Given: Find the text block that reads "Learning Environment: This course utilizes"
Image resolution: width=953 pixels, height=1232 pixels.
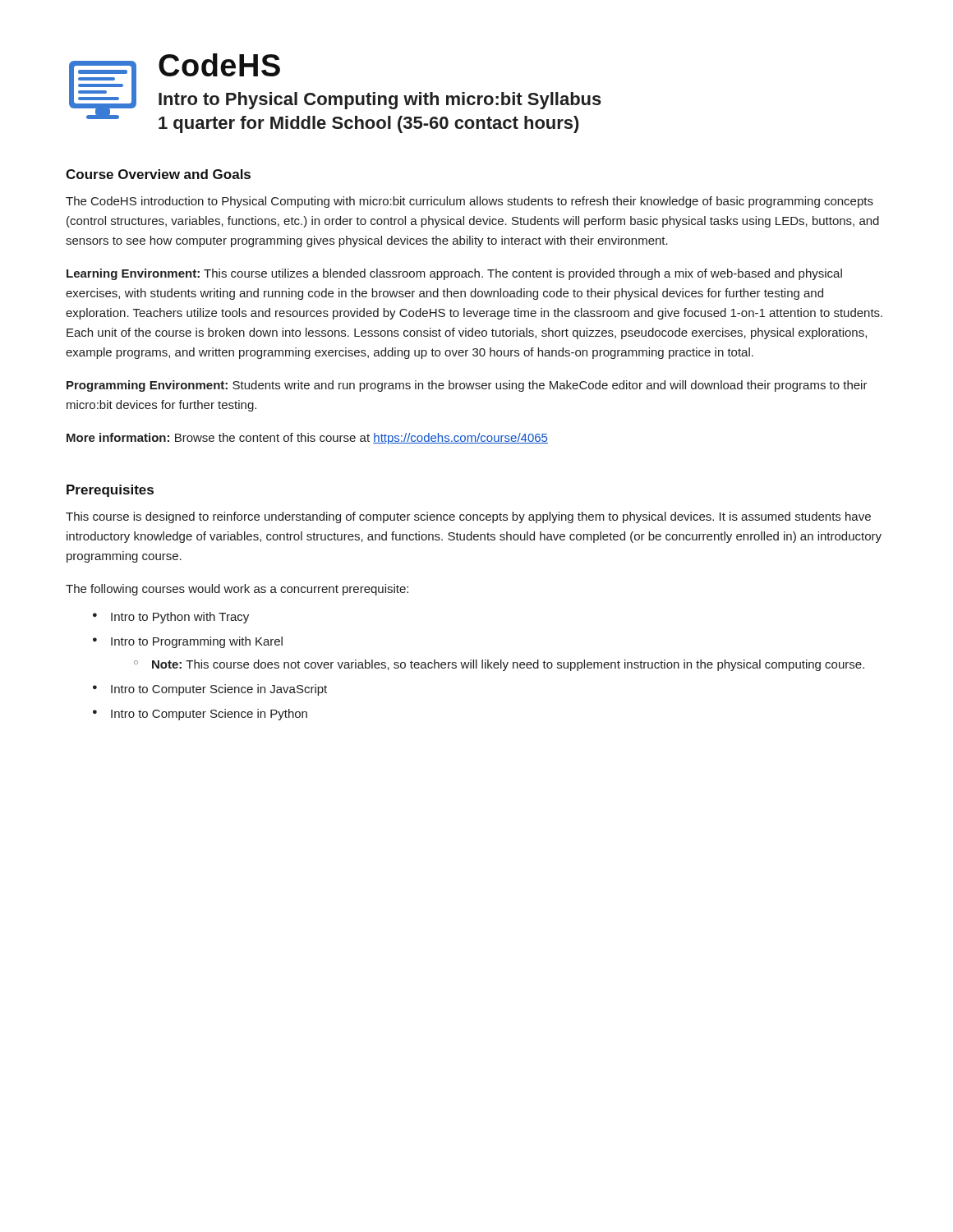Looking at the screenshot, I should pos(475,313).
